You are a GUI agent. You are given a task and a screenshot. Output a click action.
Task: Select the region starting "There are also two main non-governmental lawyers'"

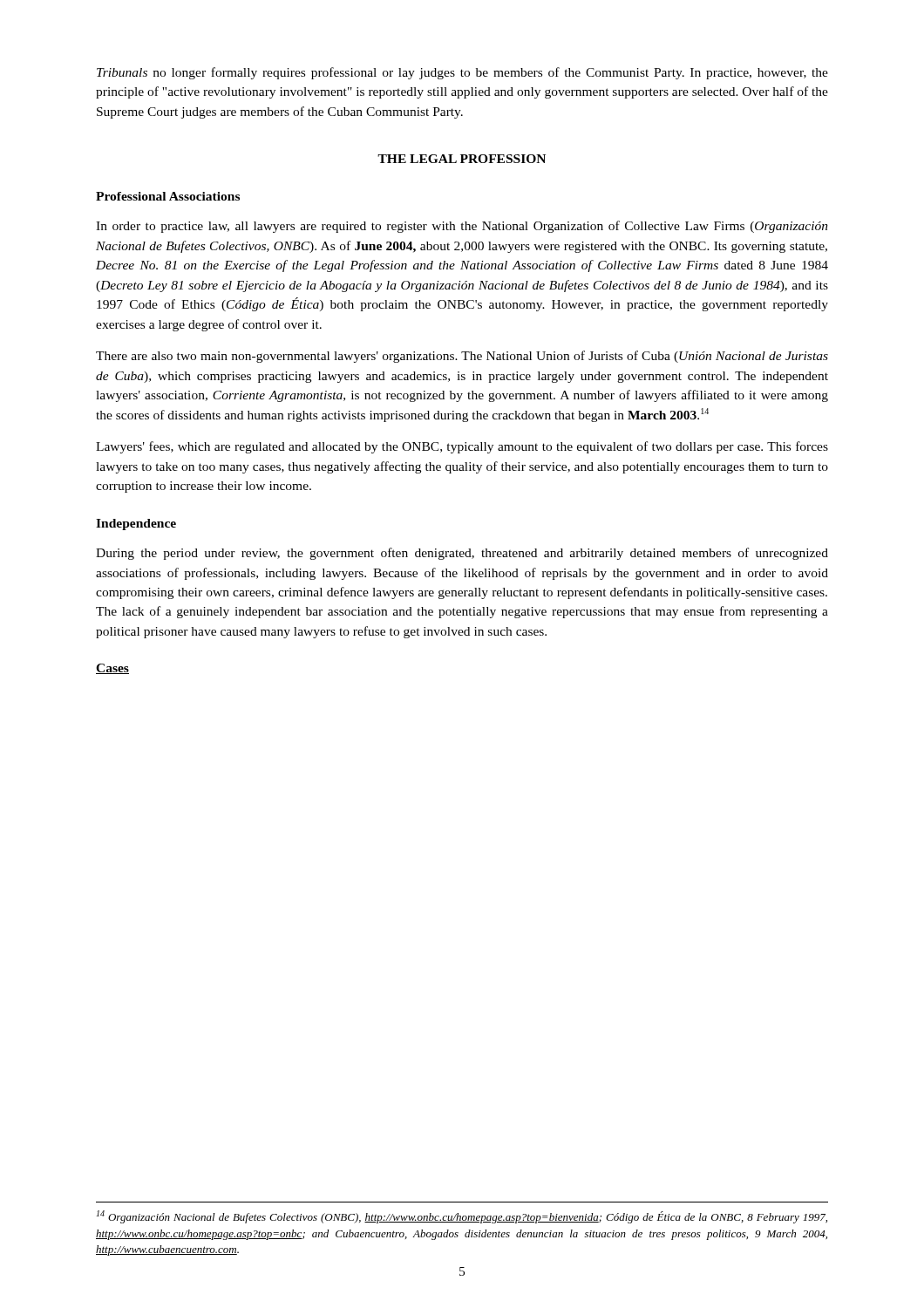point(462,386)
